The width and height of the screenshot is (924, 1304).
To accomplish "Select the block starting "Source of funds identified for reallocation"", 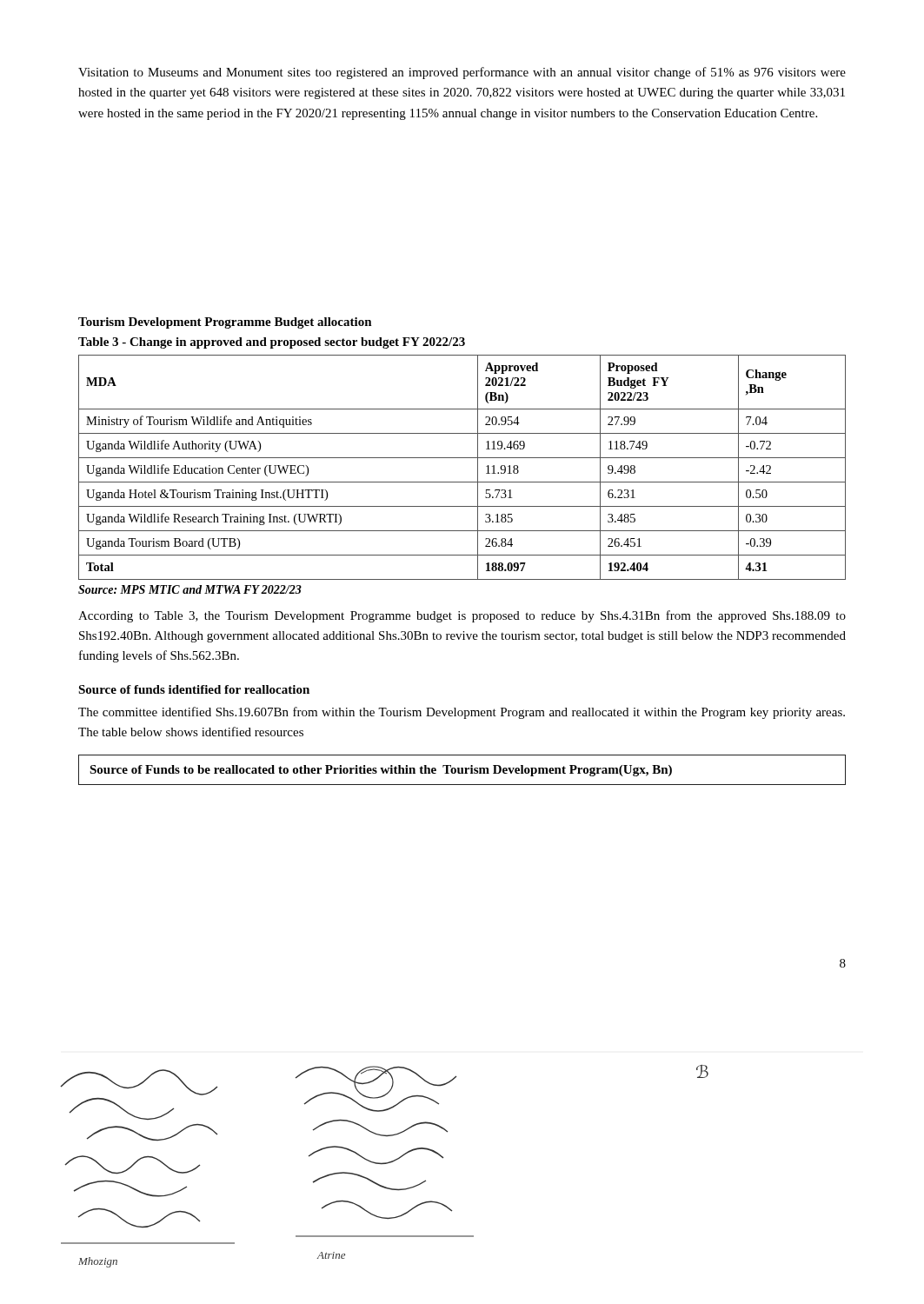I will [x=194, y=689].
